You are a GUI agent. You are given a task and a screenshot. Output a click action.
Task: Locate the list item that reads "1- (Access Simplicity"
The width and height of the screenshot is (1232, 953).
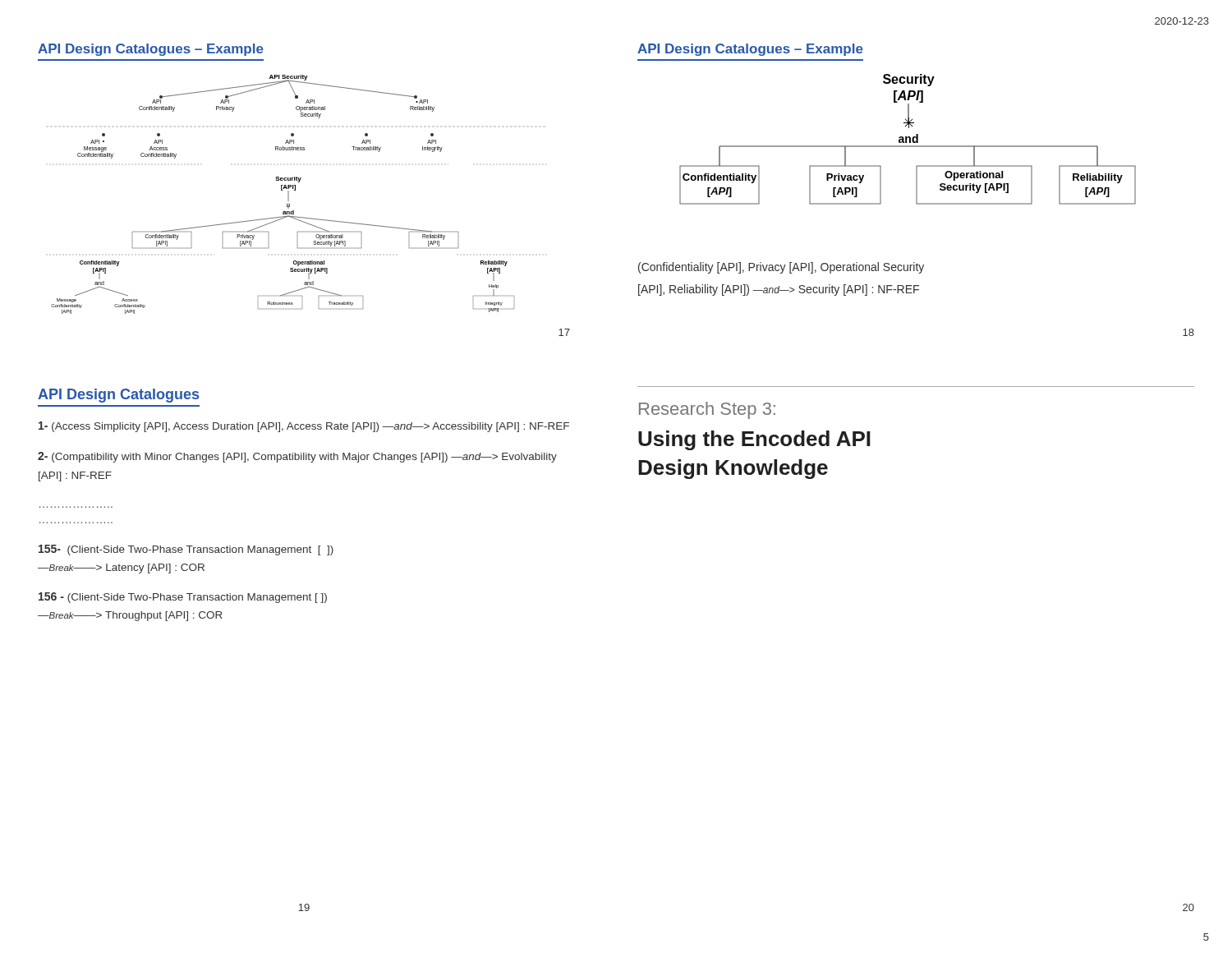point(304,426)
